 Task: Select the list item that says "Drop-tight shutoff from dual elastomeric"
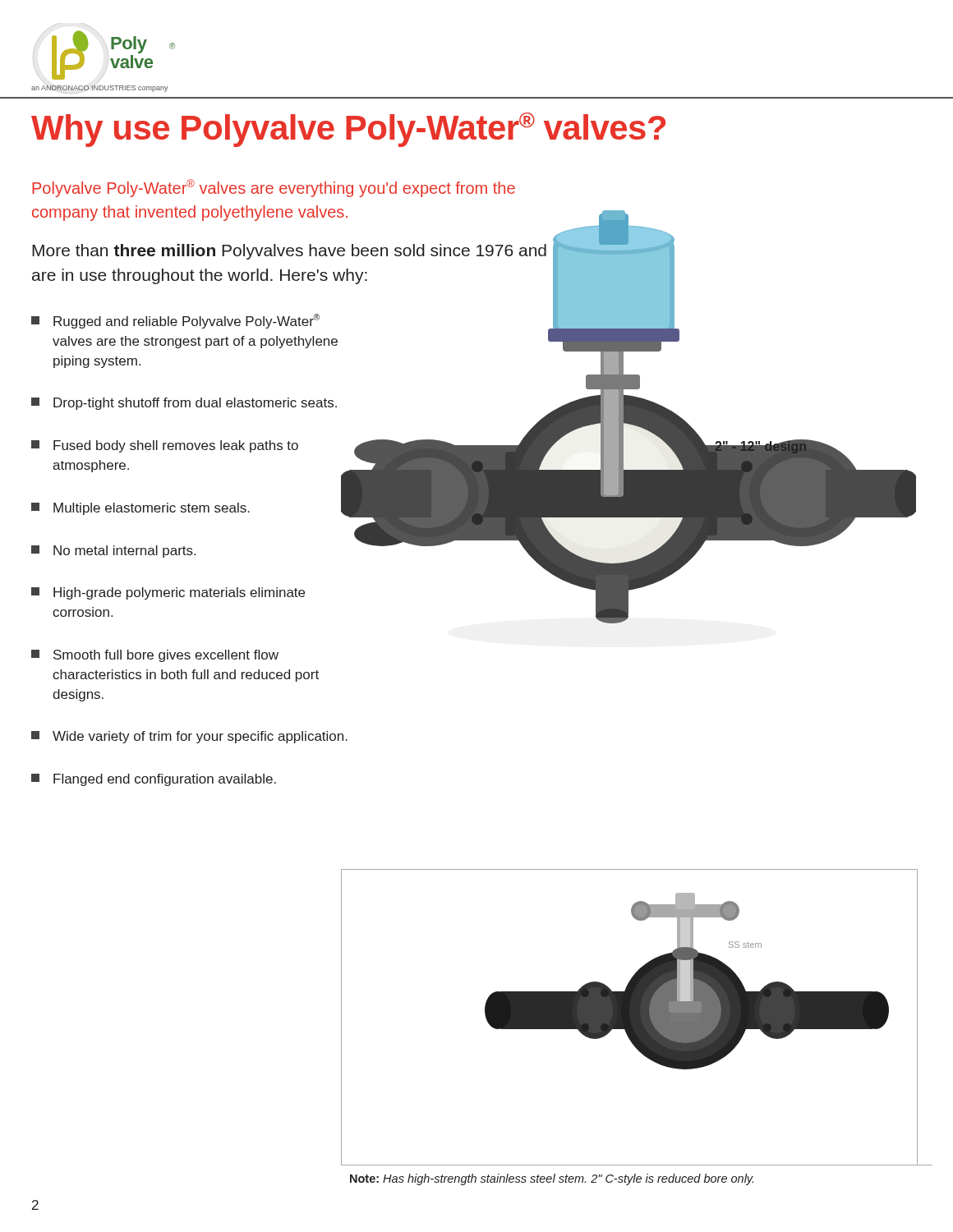pyautogui.click(x=185, y=404)
